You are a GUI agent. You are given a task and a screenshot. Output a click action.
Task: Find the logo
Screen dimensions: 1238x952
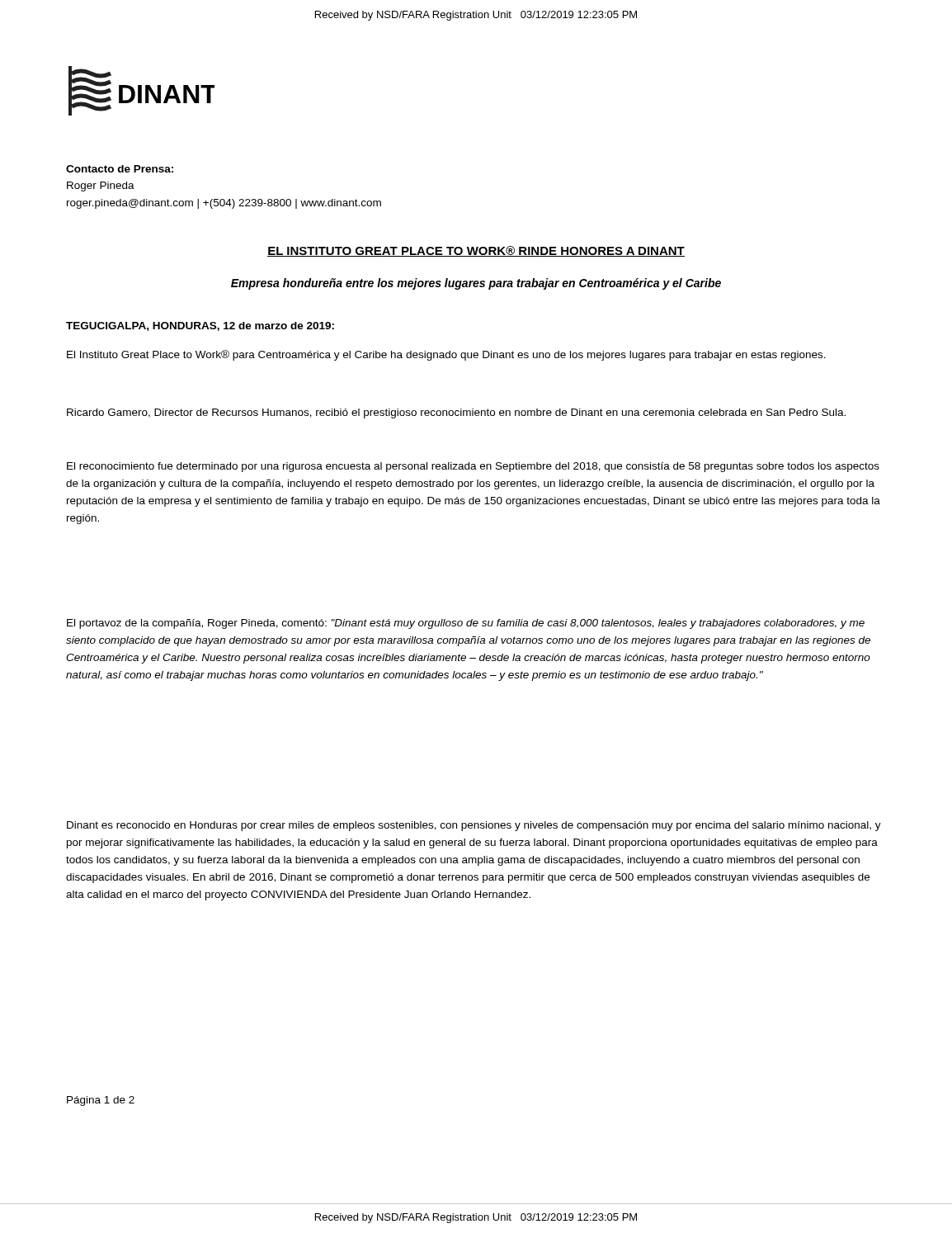(x=140, y=91)
